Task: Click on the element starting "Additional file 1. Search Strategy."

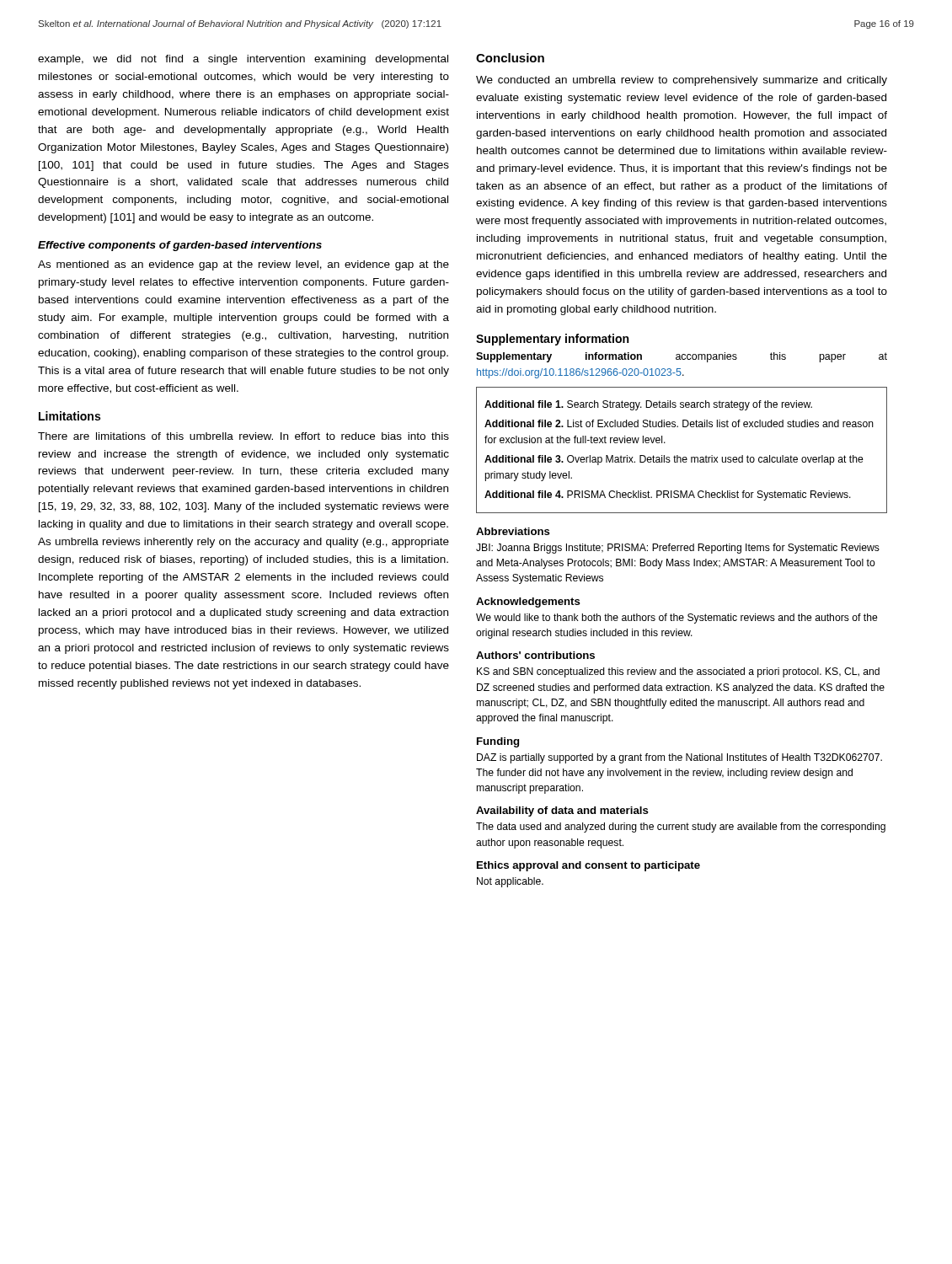Action: click(x=682, y=450)
